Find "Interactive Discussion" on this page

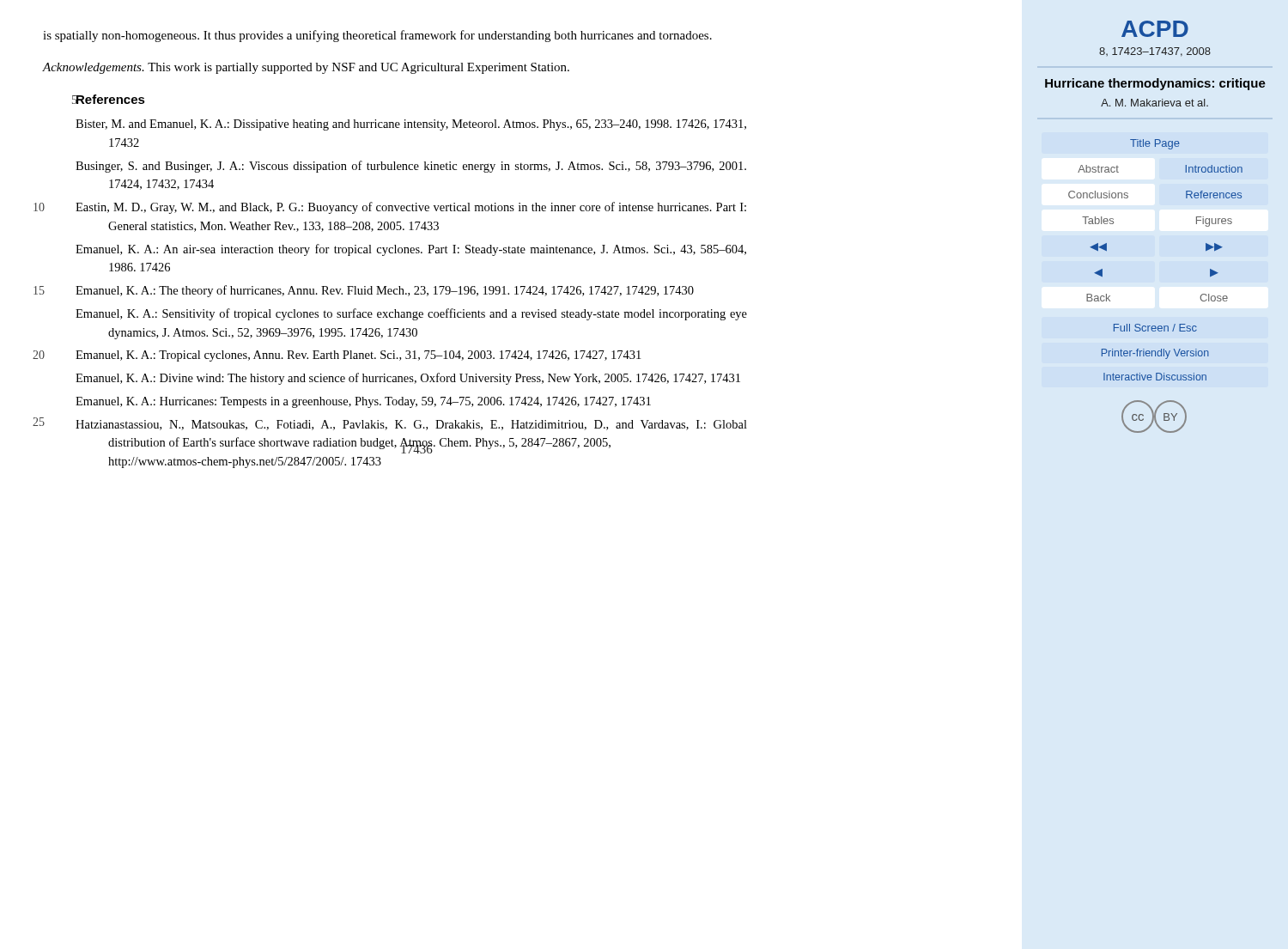coord(1155,377)
